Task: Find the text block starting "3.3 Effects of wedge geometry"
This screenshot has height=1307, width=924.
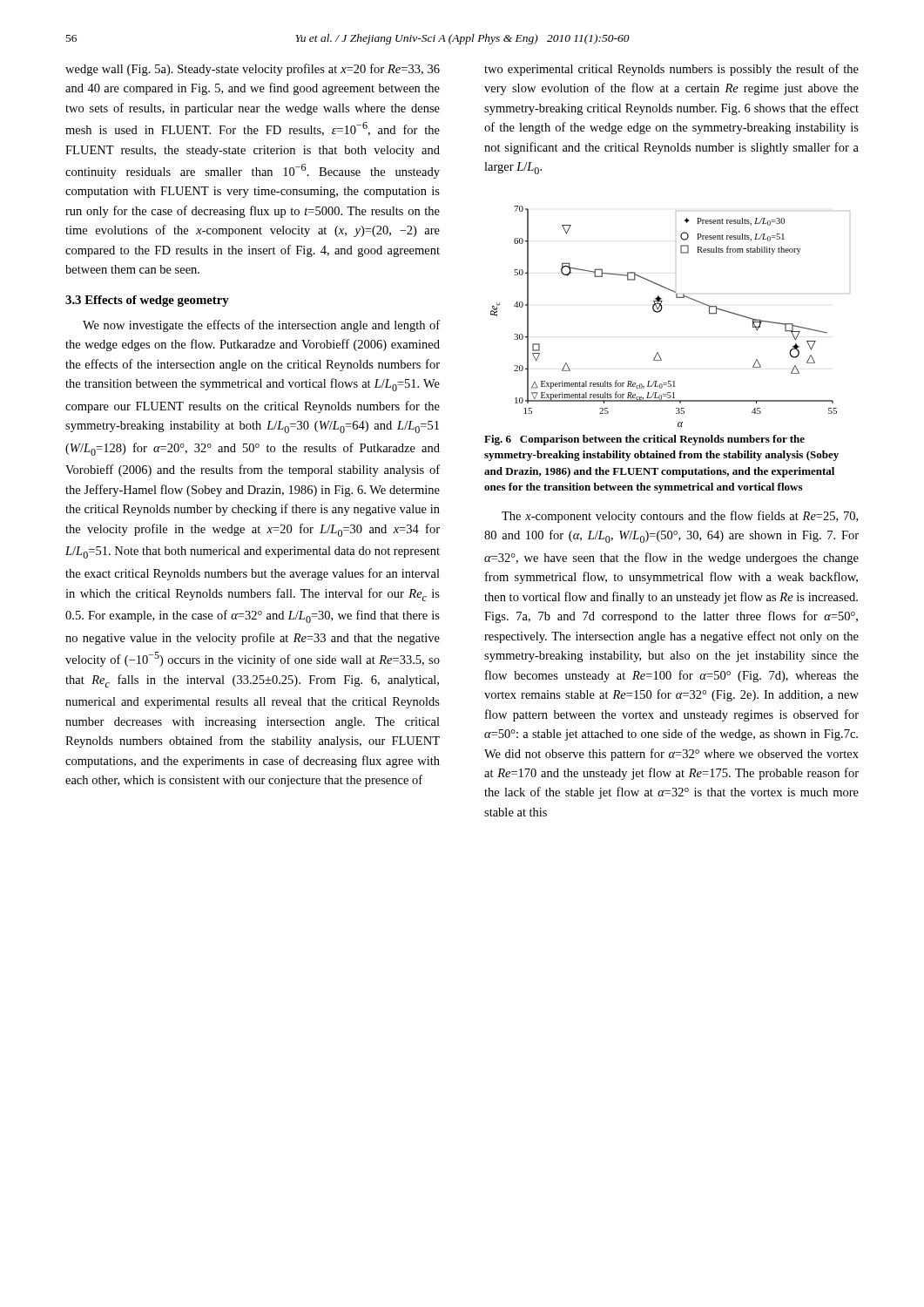Action: 147,301
